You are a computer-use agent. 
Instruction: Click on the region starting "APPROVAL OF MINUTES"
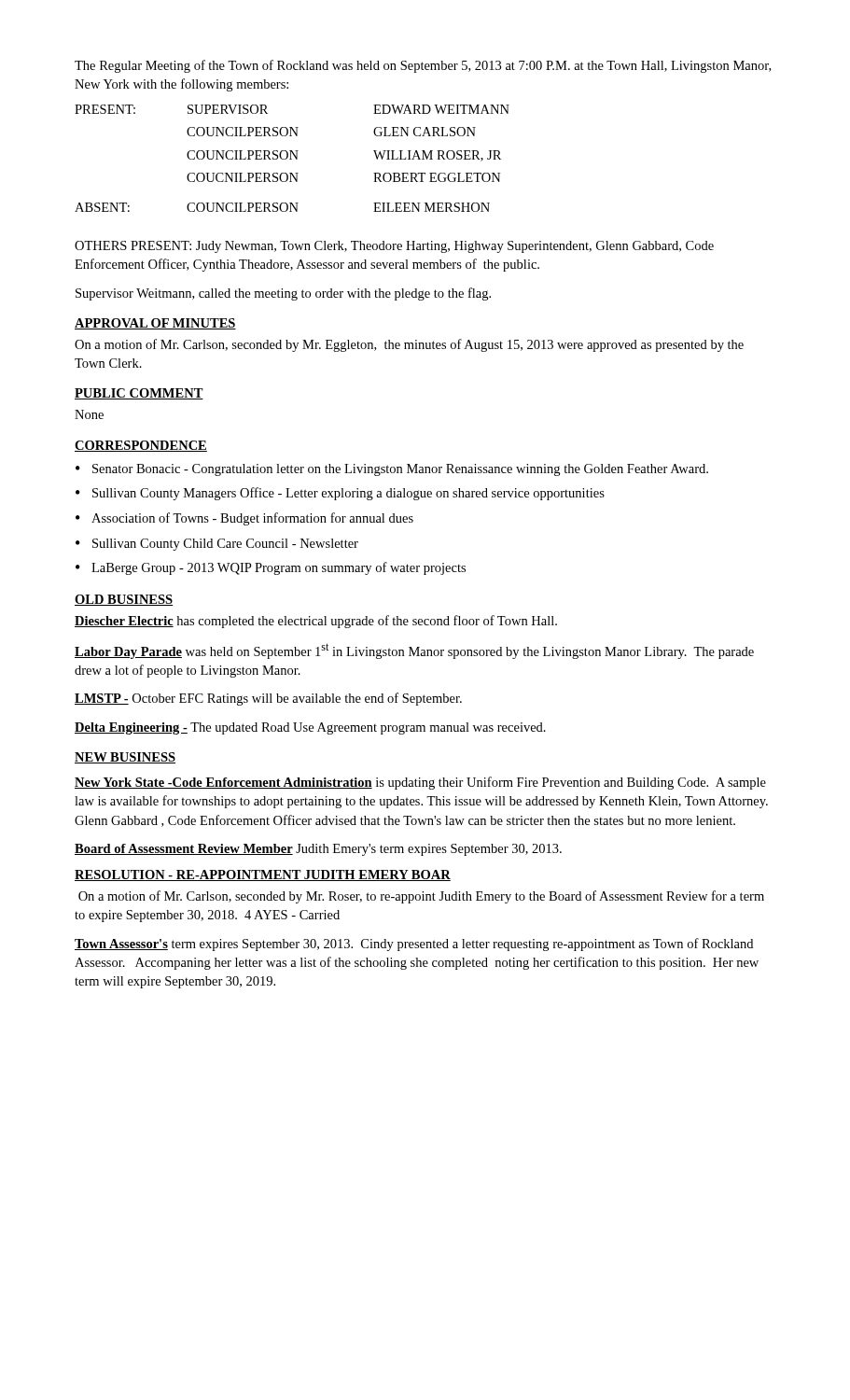155,323
